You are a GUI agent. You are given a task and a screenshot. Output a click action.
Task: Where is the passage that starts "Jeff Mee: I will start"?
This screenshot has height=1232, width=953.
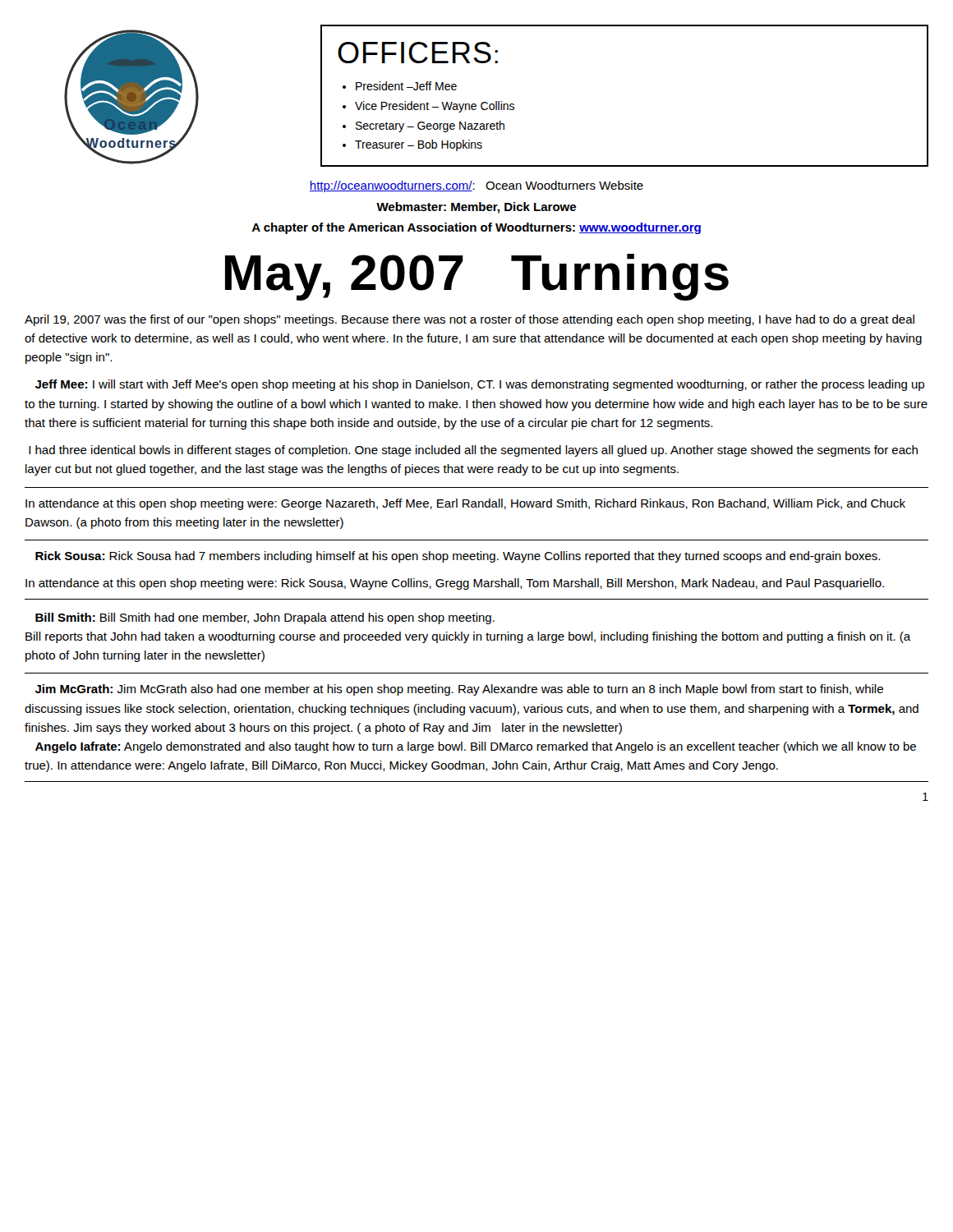click(476, 403)
